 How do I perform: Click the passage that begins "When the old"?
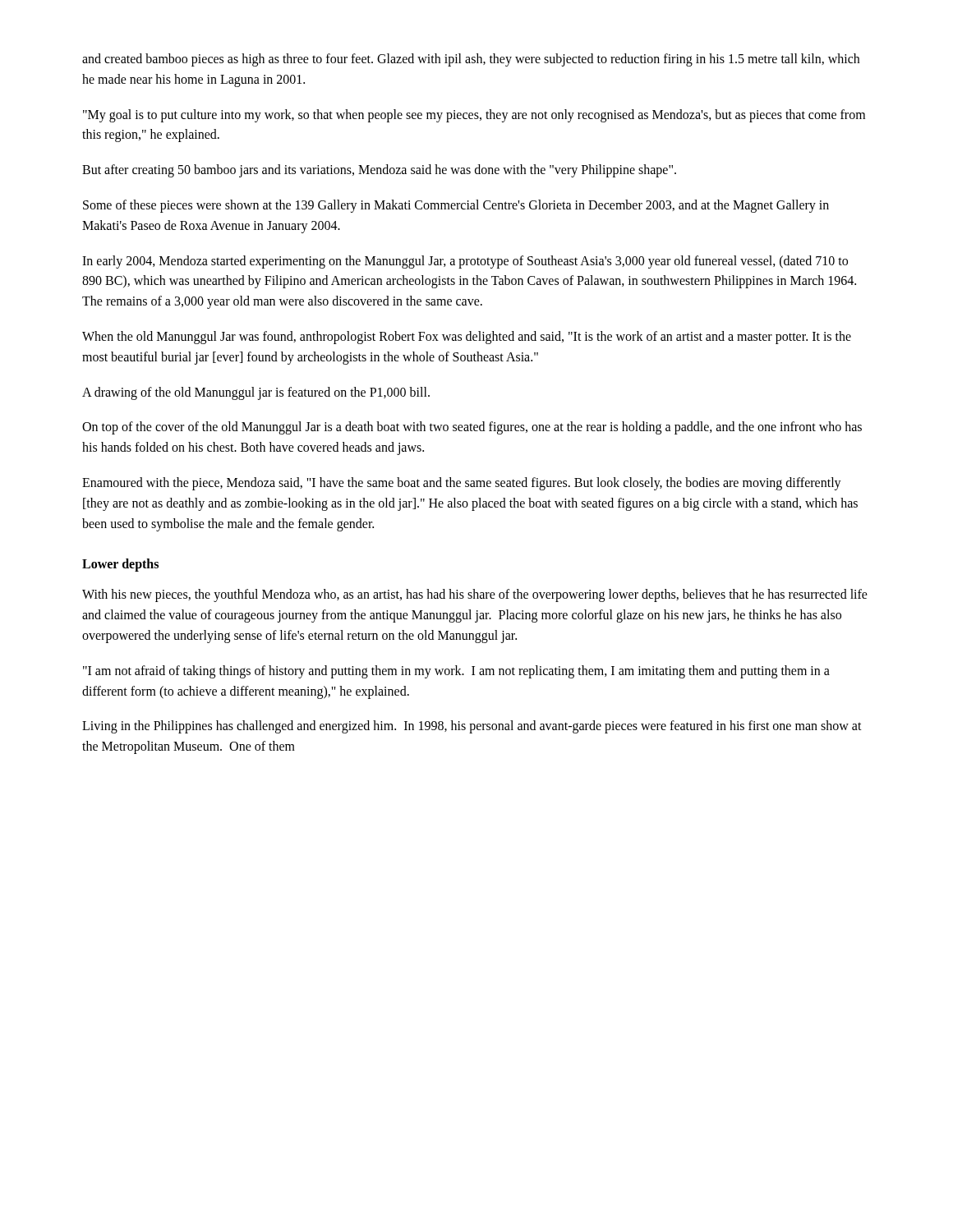[x=467, y=346]
